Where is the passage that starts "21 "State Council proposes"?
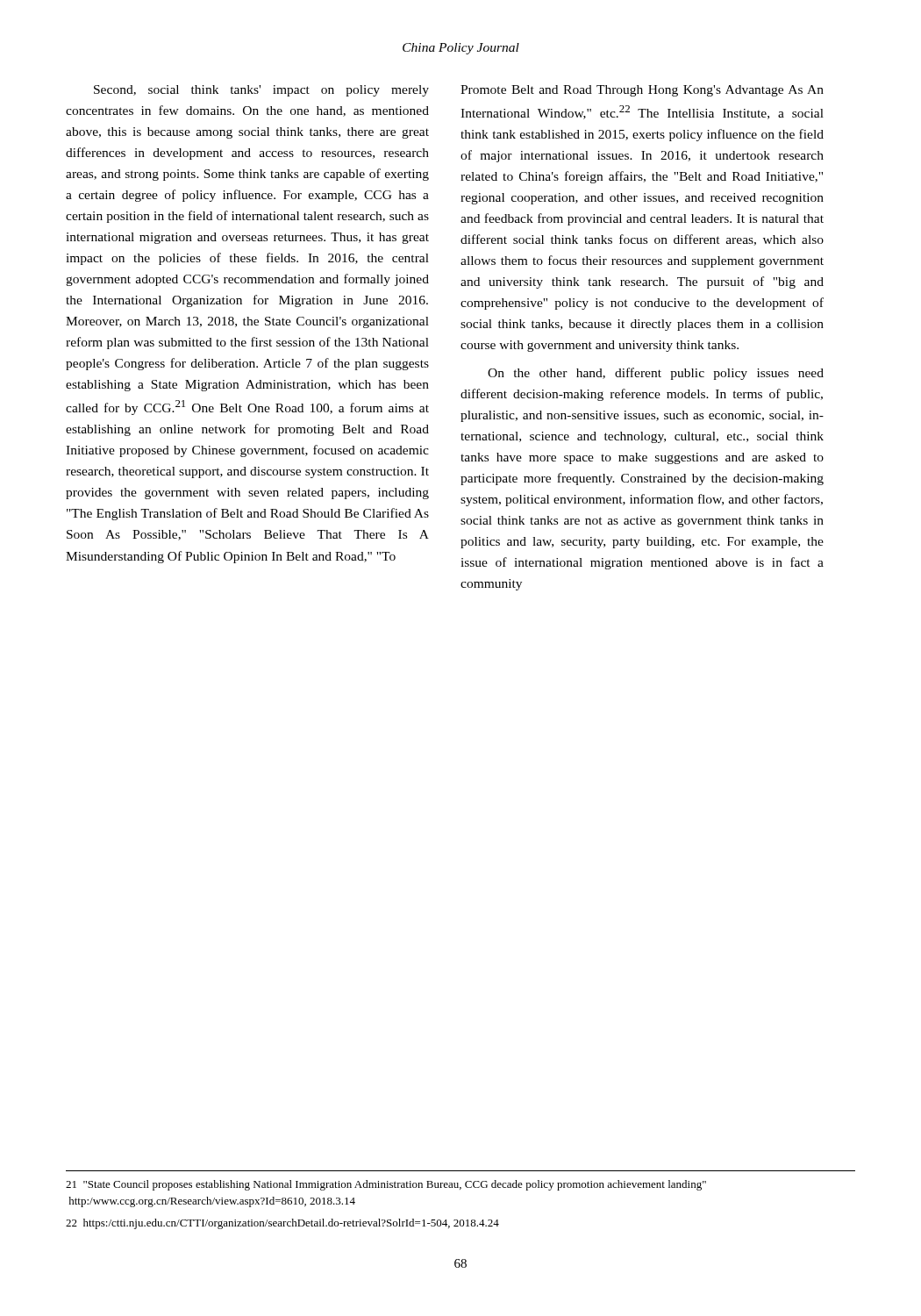Image resolution: width=921 pixels, height=1316 pixels. click(386, 1193)
